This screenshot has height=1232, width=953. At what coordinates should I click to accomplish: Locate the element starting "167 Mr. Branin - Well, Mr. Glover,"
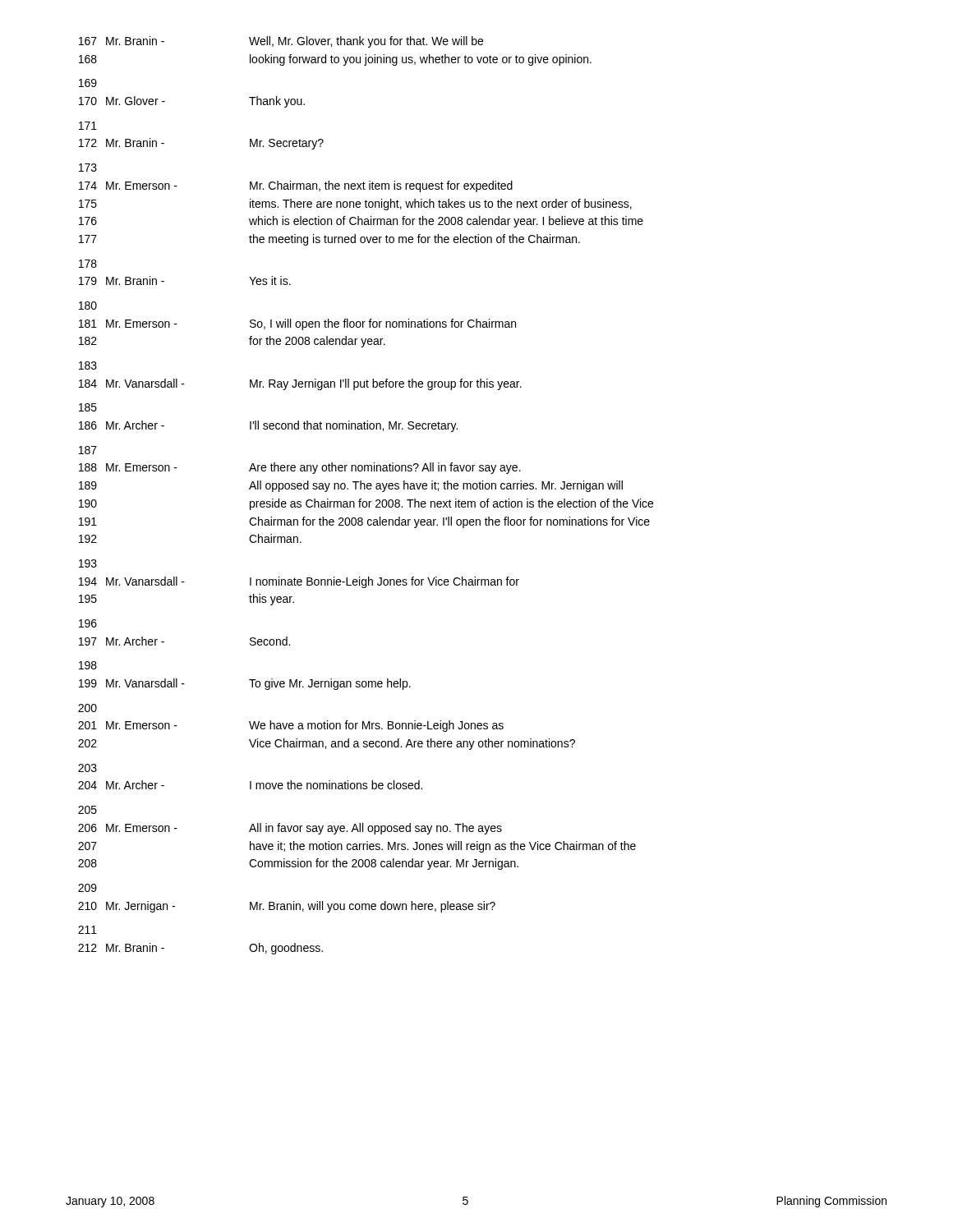476,51
